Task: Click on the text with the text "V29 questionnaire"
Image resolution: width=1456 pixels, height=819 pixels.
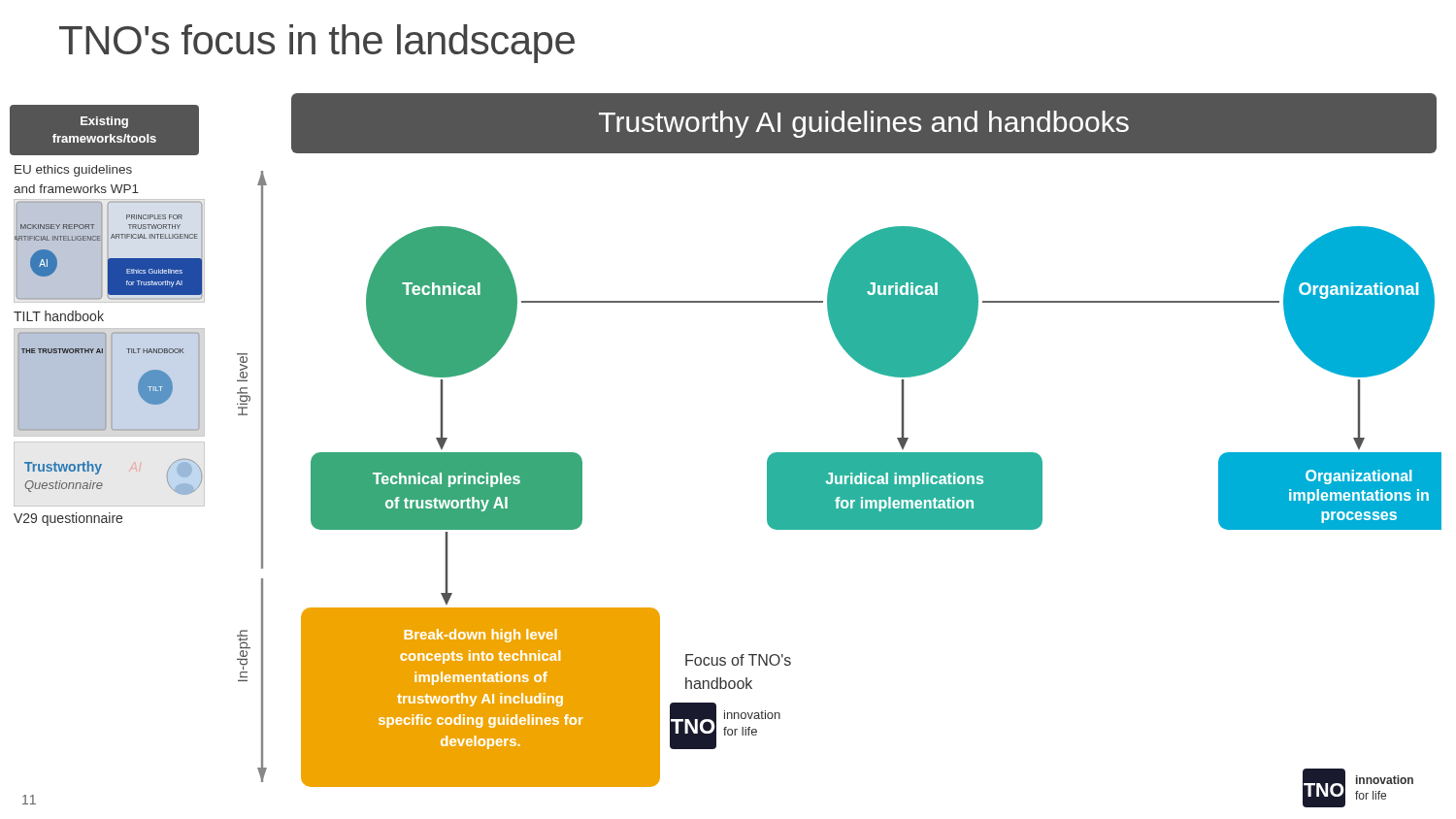Action: (68, 518)
